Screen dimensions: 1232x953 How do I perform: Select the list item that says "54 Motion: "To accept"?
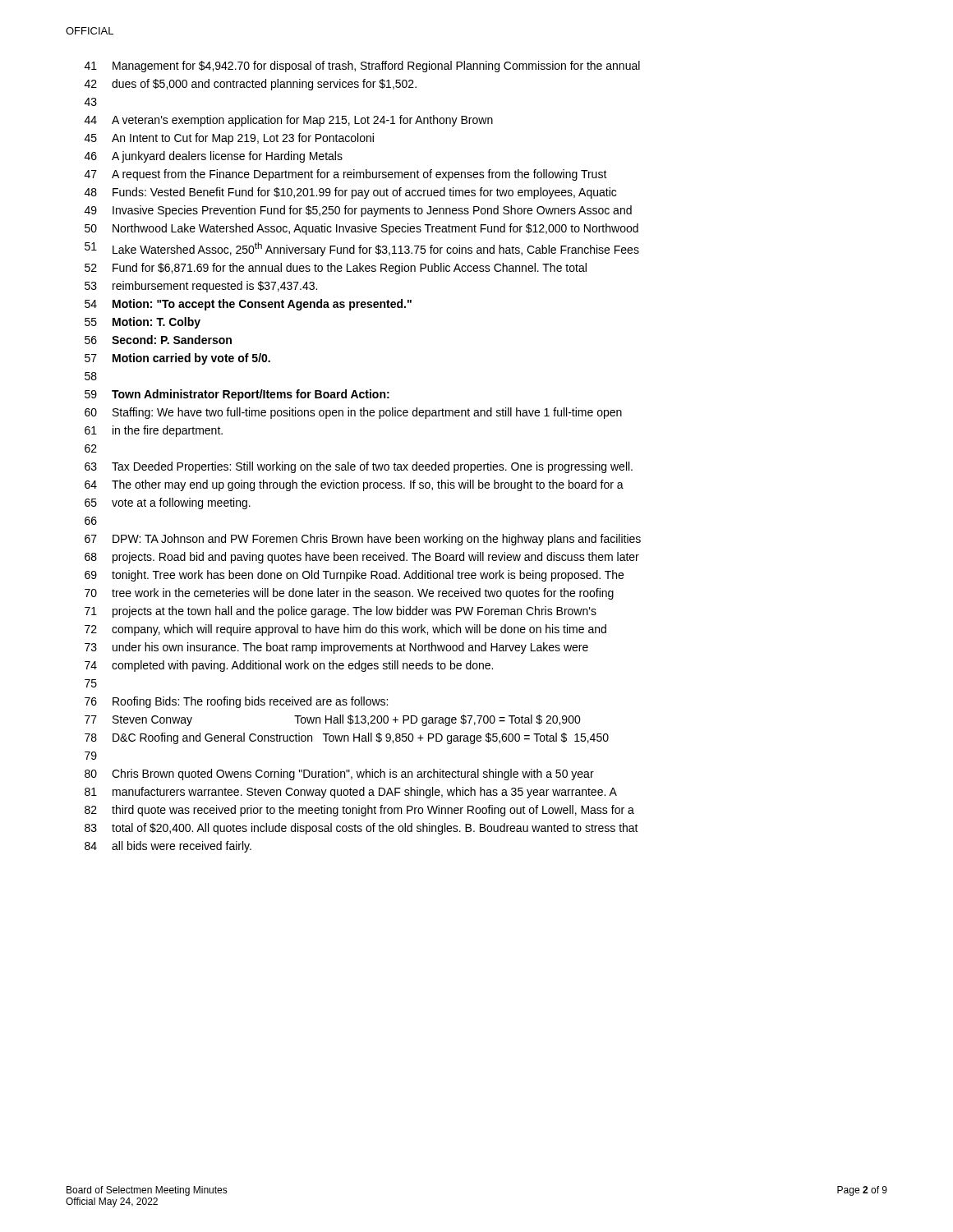[248, 305]
